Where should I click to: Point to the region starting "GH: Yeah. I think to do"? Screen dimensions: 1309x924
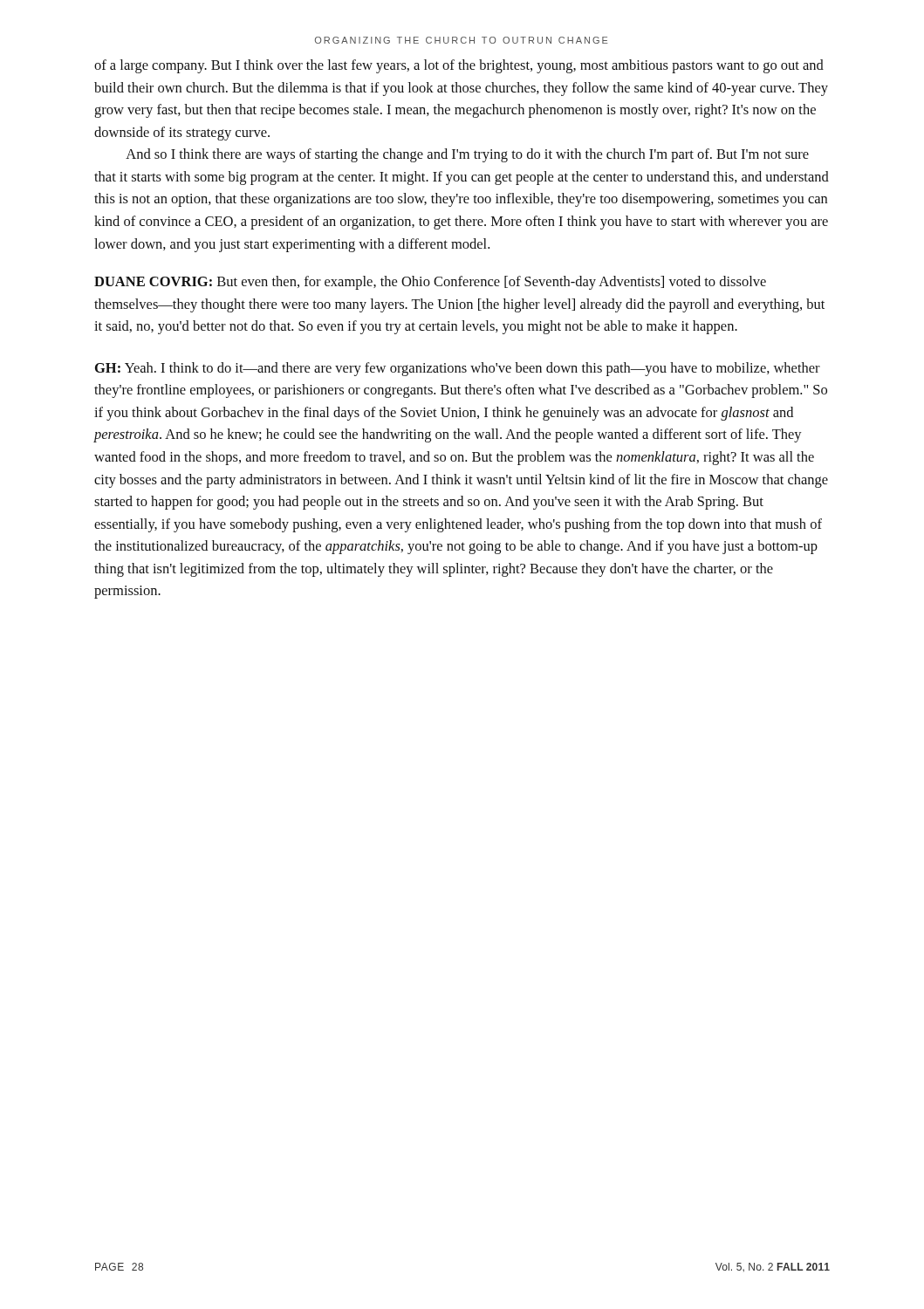click(462, 479)
